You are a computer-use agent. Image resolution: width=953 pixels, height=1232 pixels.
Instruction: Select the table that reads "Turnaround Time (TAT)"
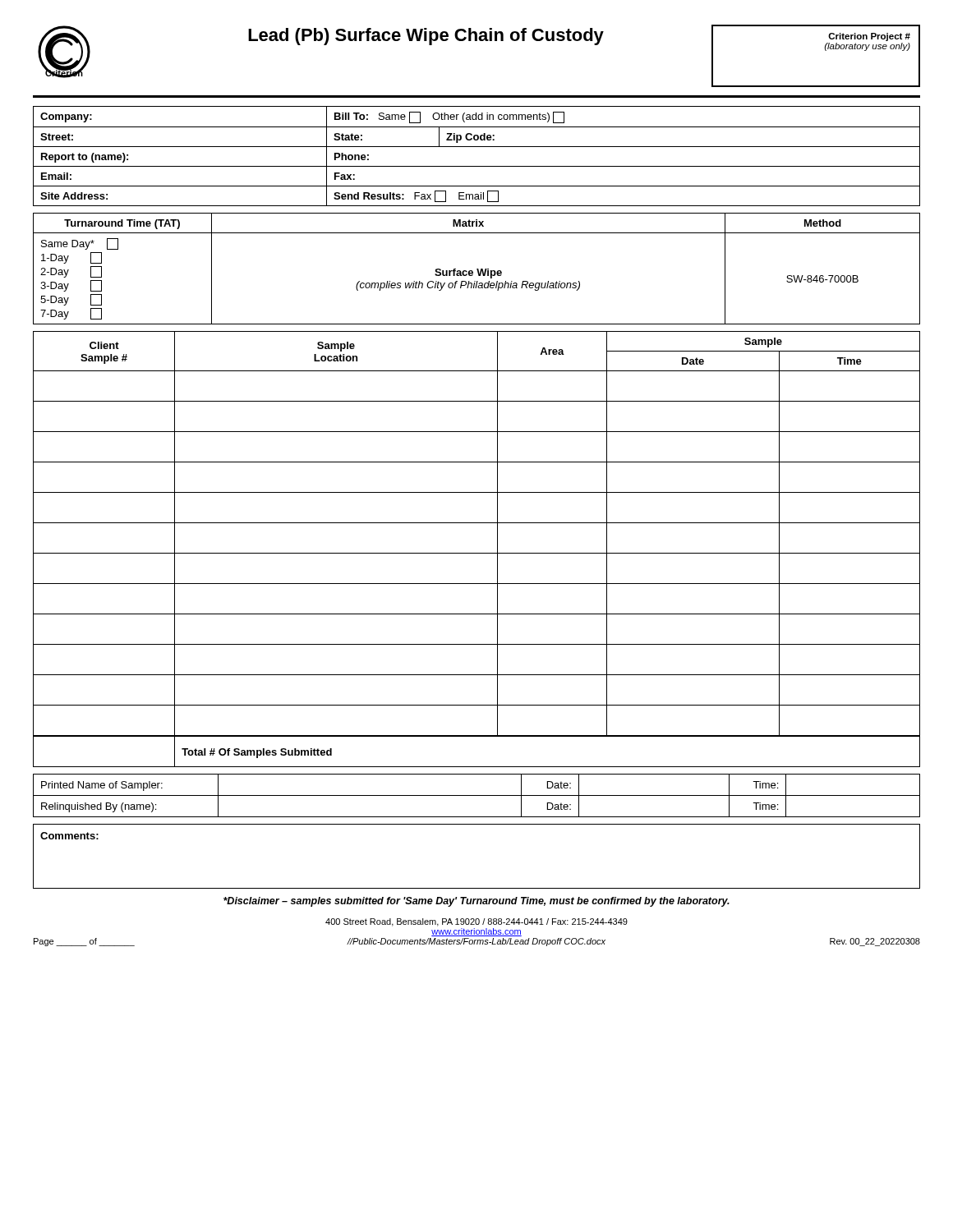[x=476, y=269]
